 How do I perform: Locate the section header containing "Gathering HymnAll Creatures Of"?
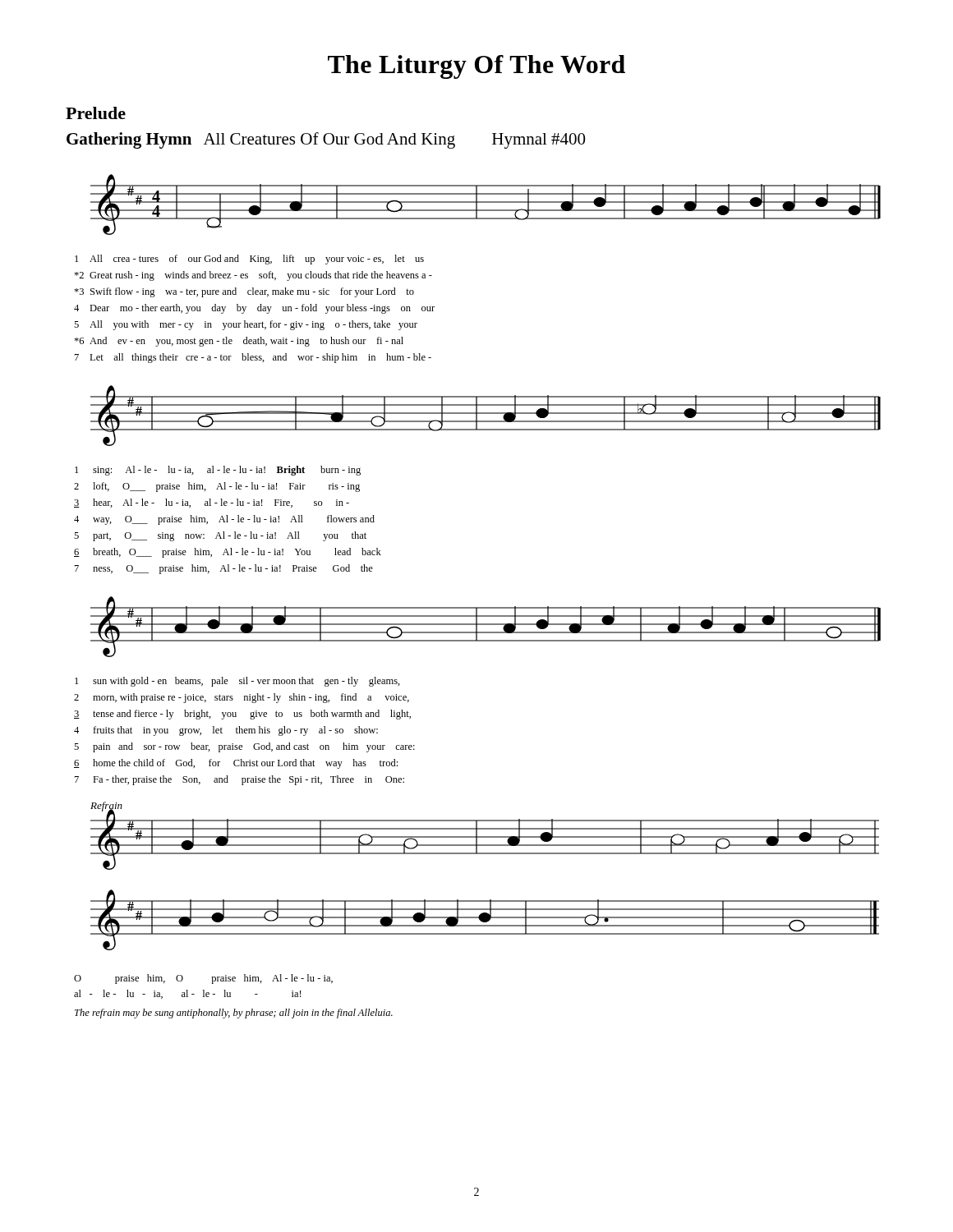(326, 139)
